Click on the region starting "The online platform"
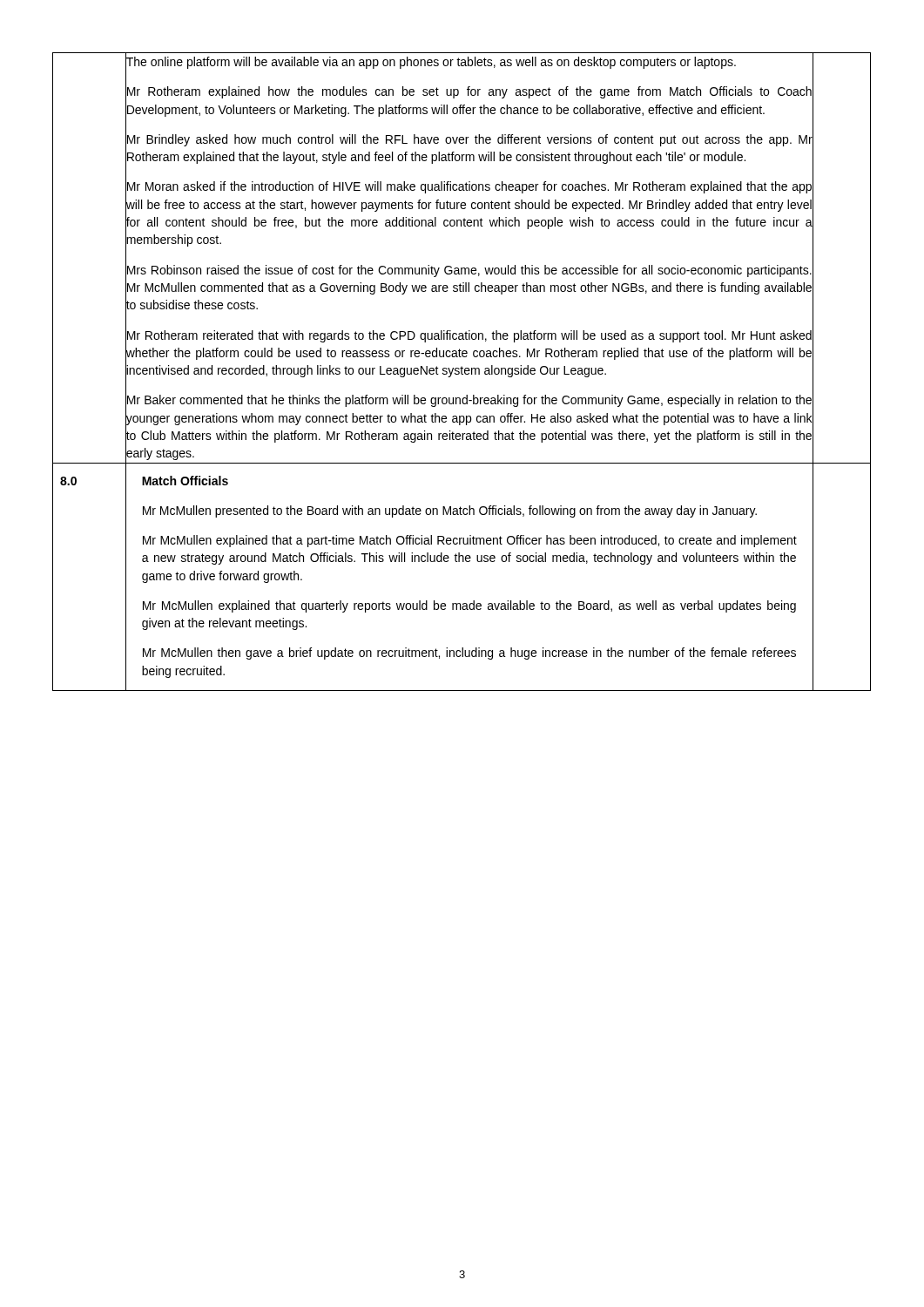The image size is (924, 1307). click(469, 258)
